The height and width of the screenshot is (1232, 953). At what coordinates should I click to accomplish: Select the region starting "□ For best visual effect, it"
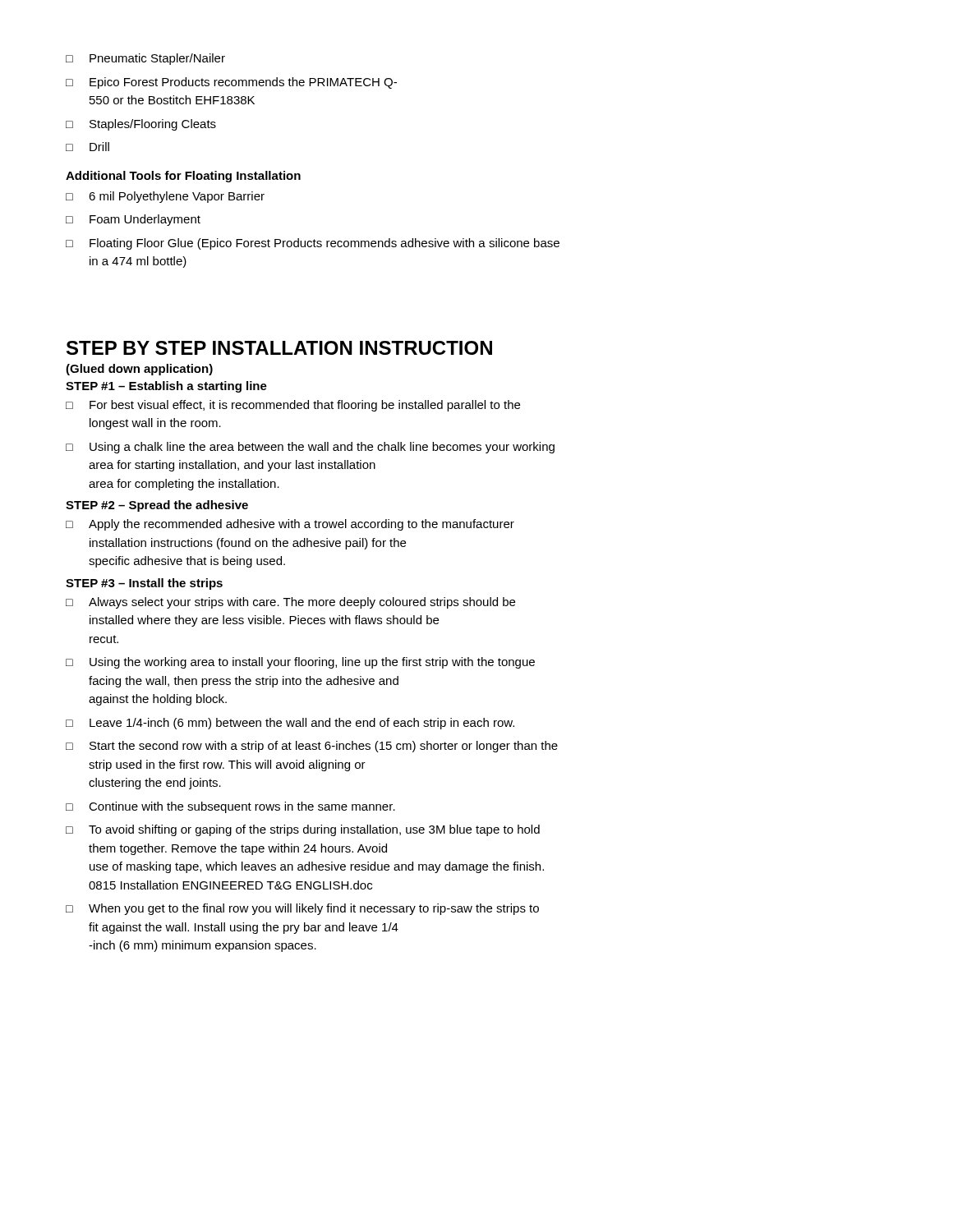[x=476, y=414]
